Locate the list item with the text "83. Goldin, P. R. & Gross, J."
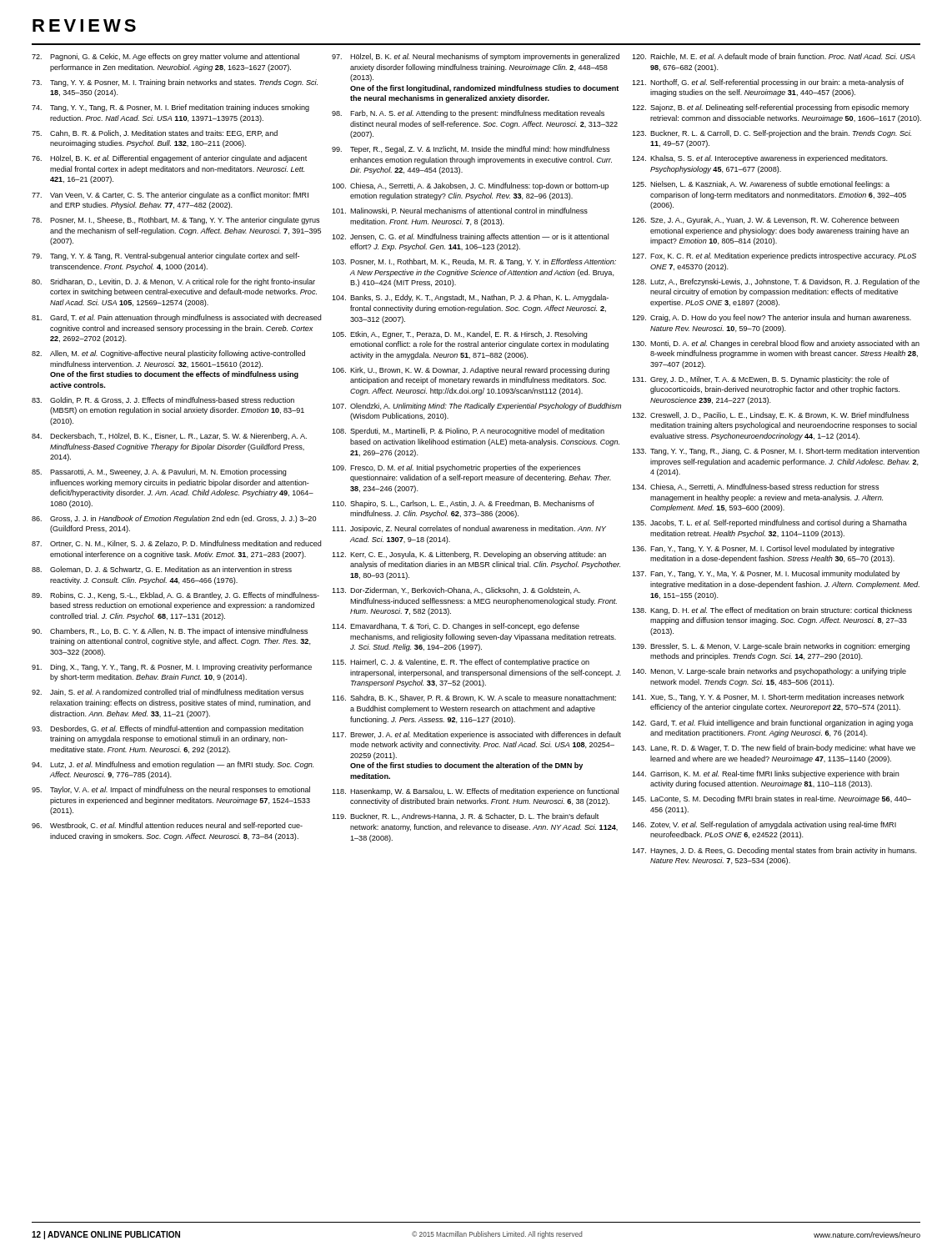This screenshot has height=1251, width=952. (x=177, y=411)
